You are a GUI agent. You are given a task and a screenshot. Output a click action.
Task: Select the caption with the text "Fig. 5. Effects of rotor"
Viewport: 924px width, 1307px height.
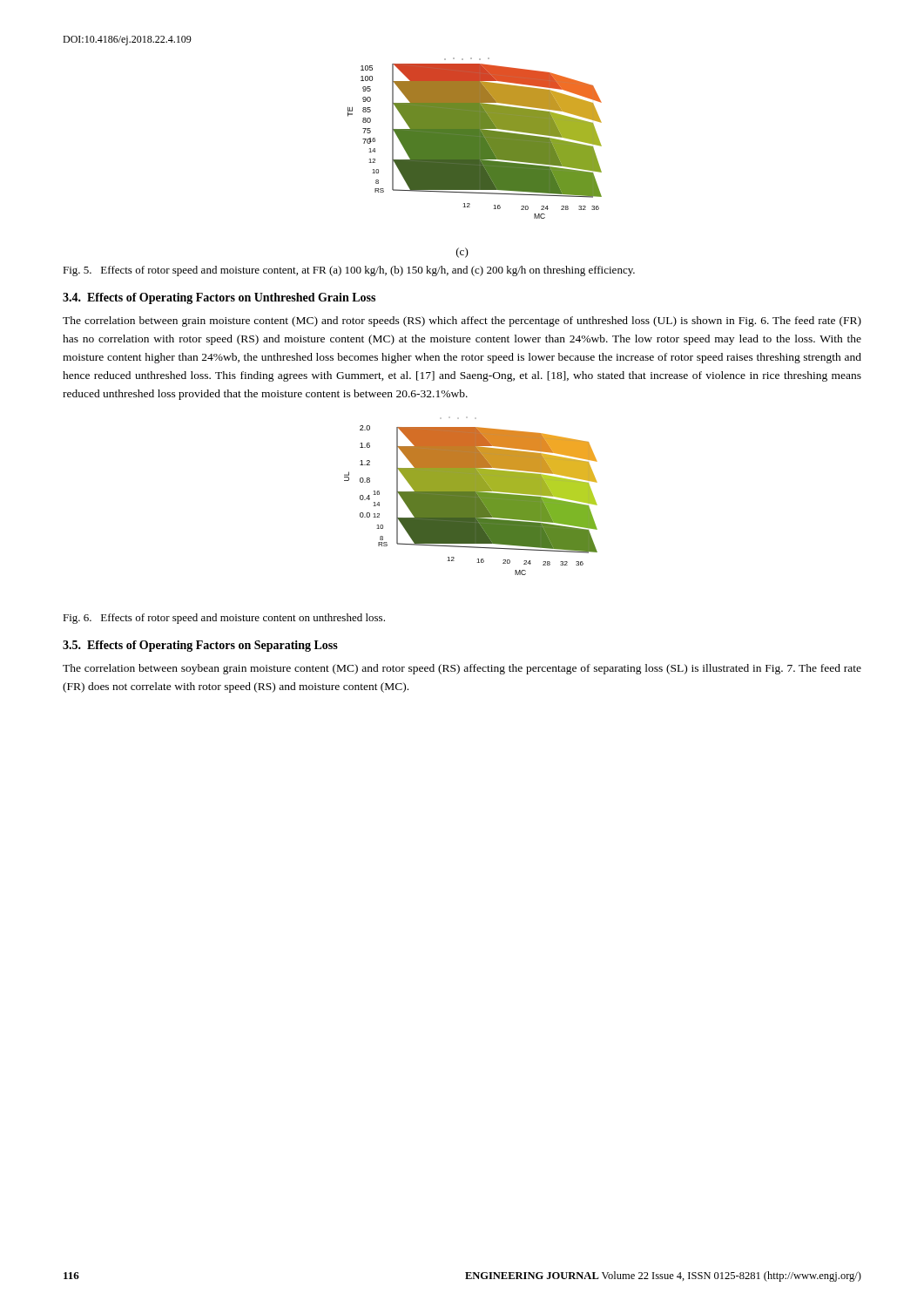pyautogui.click(x=349, y=270)
